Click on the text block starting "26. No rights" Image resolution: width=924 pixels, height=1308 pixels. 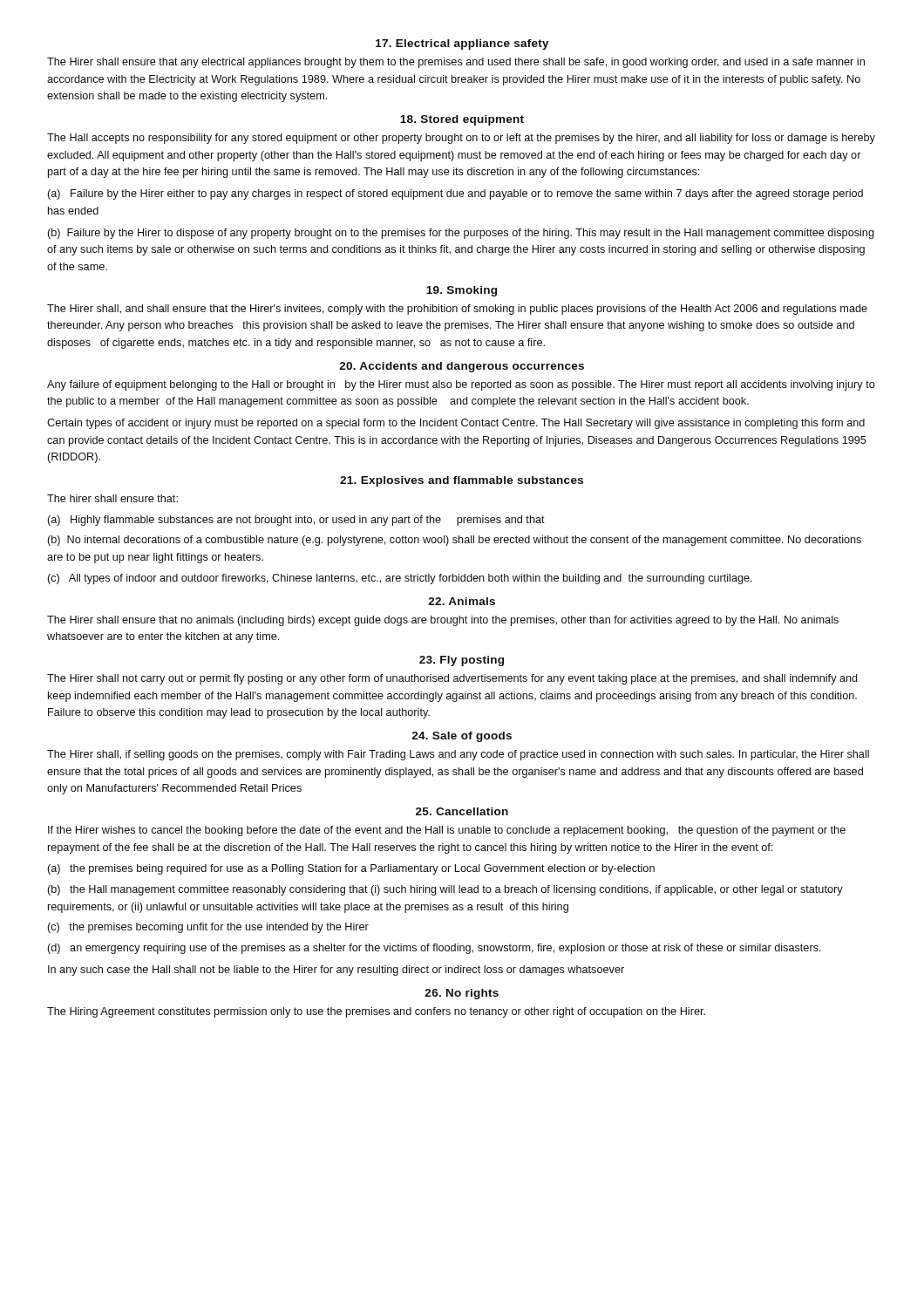coord(462,992)
